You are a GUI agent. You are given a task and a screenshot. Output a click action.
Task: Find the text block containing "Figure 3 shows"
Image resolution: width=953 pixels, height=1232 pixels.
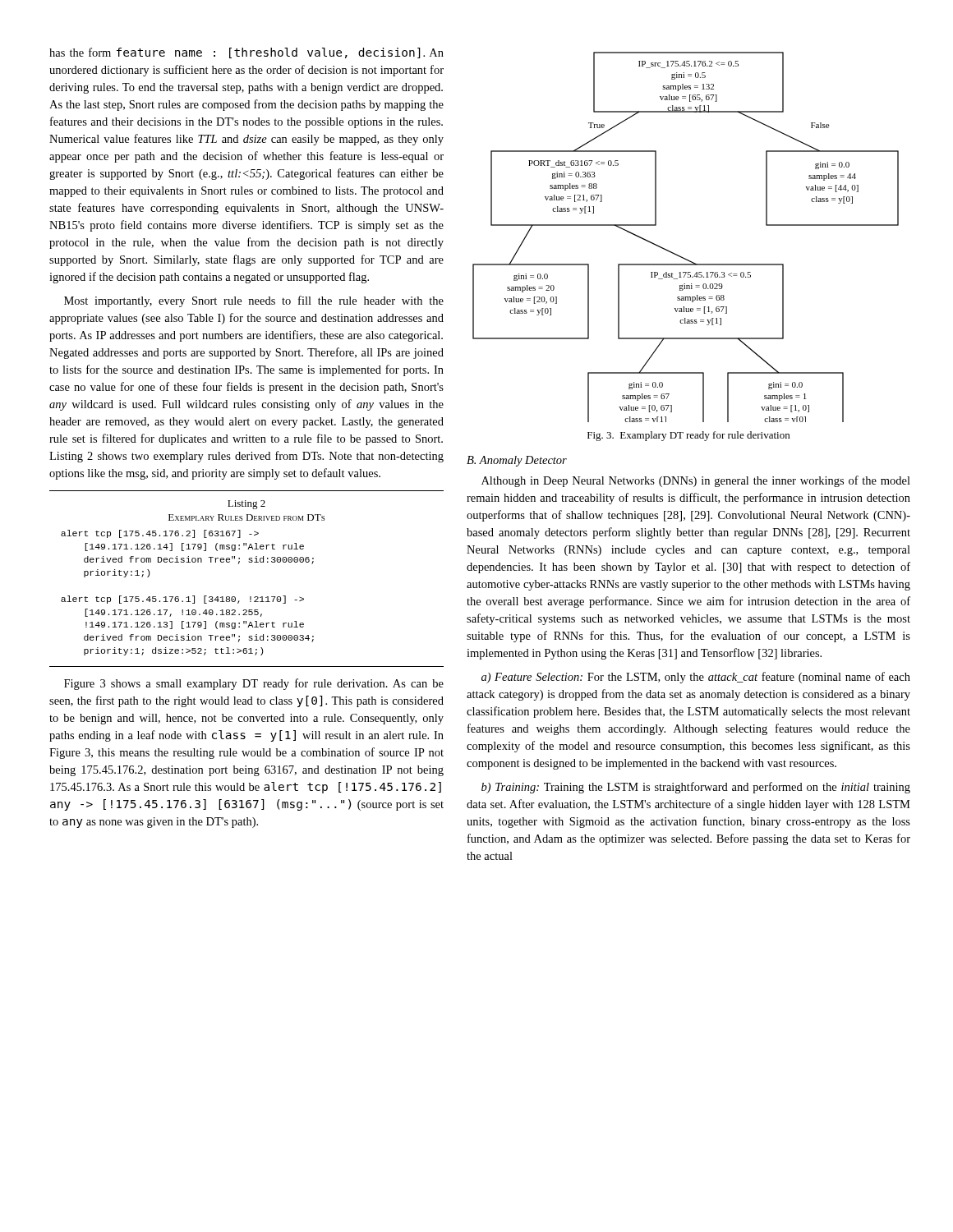click(x=246, y=753)
